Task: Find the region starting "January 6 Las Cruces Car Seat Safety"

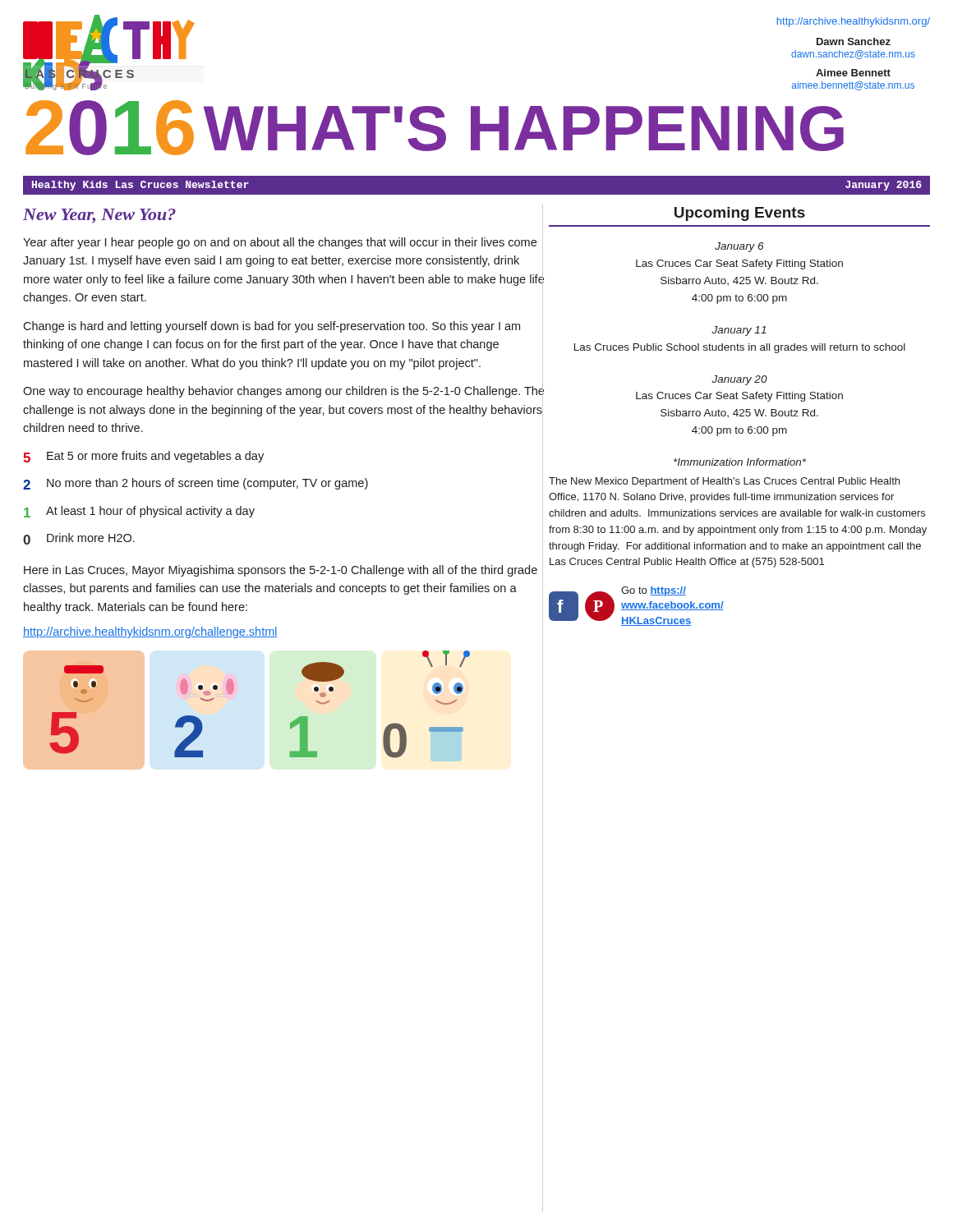Action: coord(739,272)
